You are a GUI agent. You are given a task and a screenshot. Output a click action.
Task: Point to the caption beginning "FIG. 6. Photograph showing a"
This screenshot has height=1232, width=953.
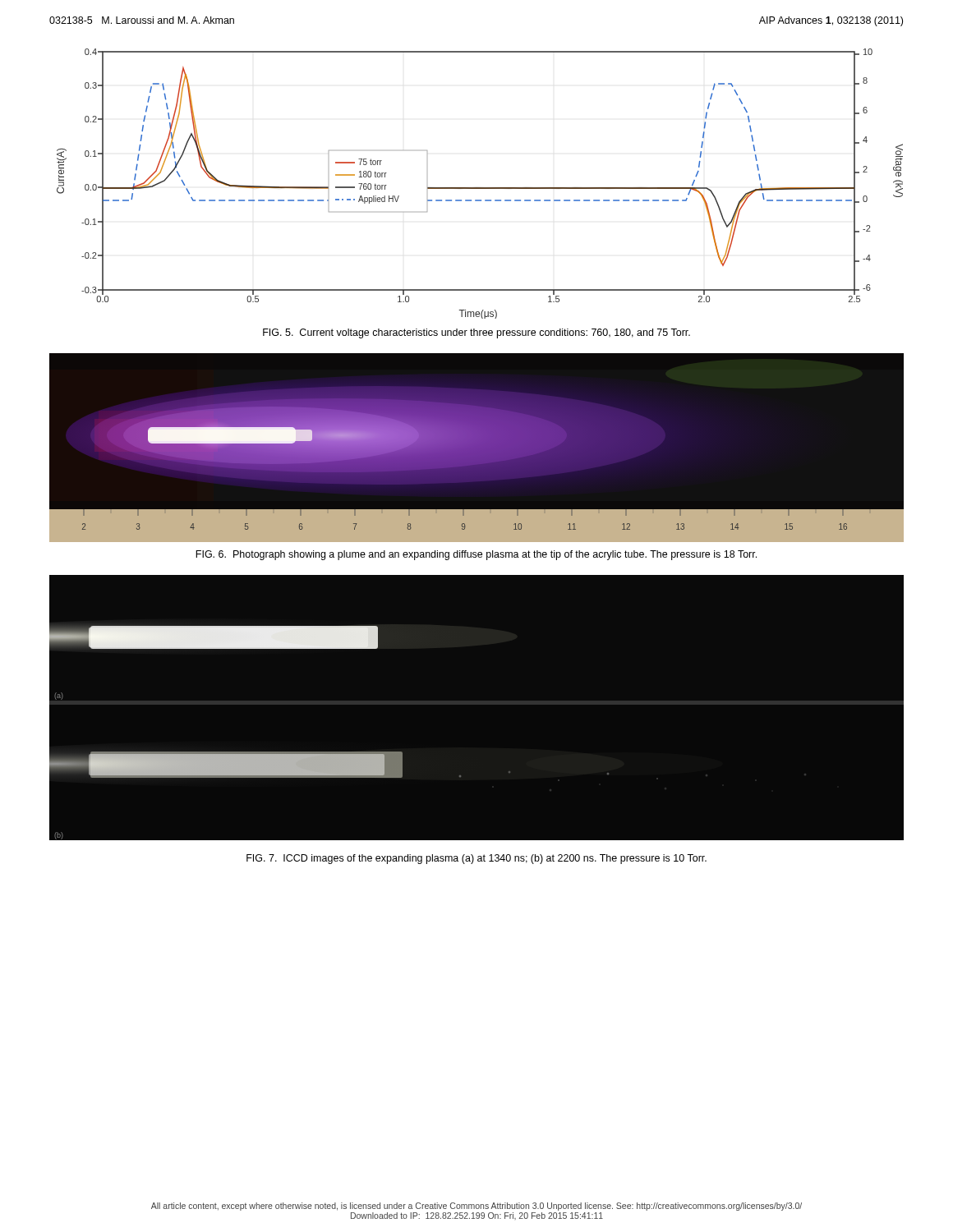point(476,554)
